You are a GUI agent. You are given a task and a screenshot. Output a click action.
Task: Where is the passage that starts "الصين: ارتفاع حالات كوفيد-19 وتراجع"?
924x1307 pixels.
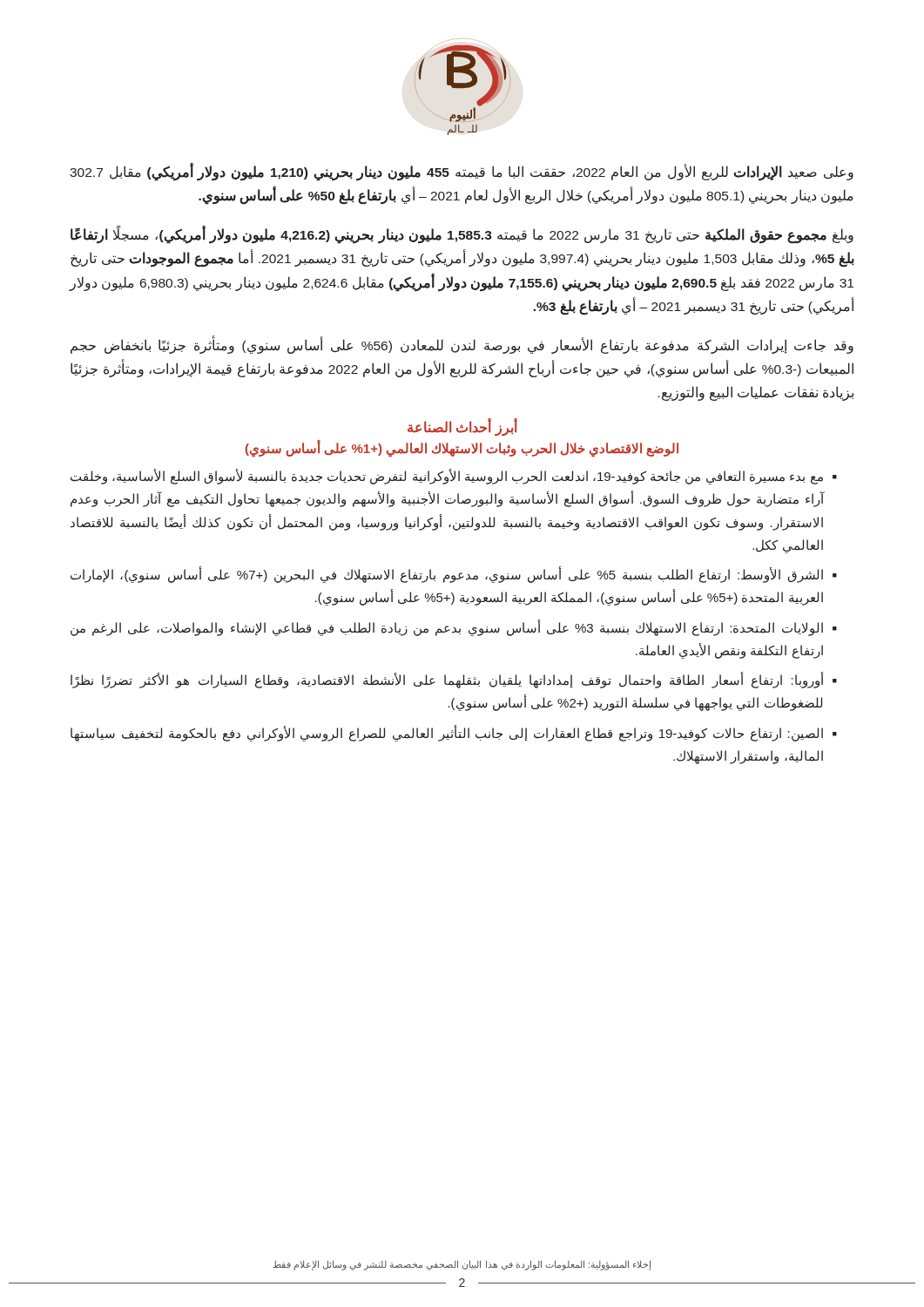coord(447,745)
